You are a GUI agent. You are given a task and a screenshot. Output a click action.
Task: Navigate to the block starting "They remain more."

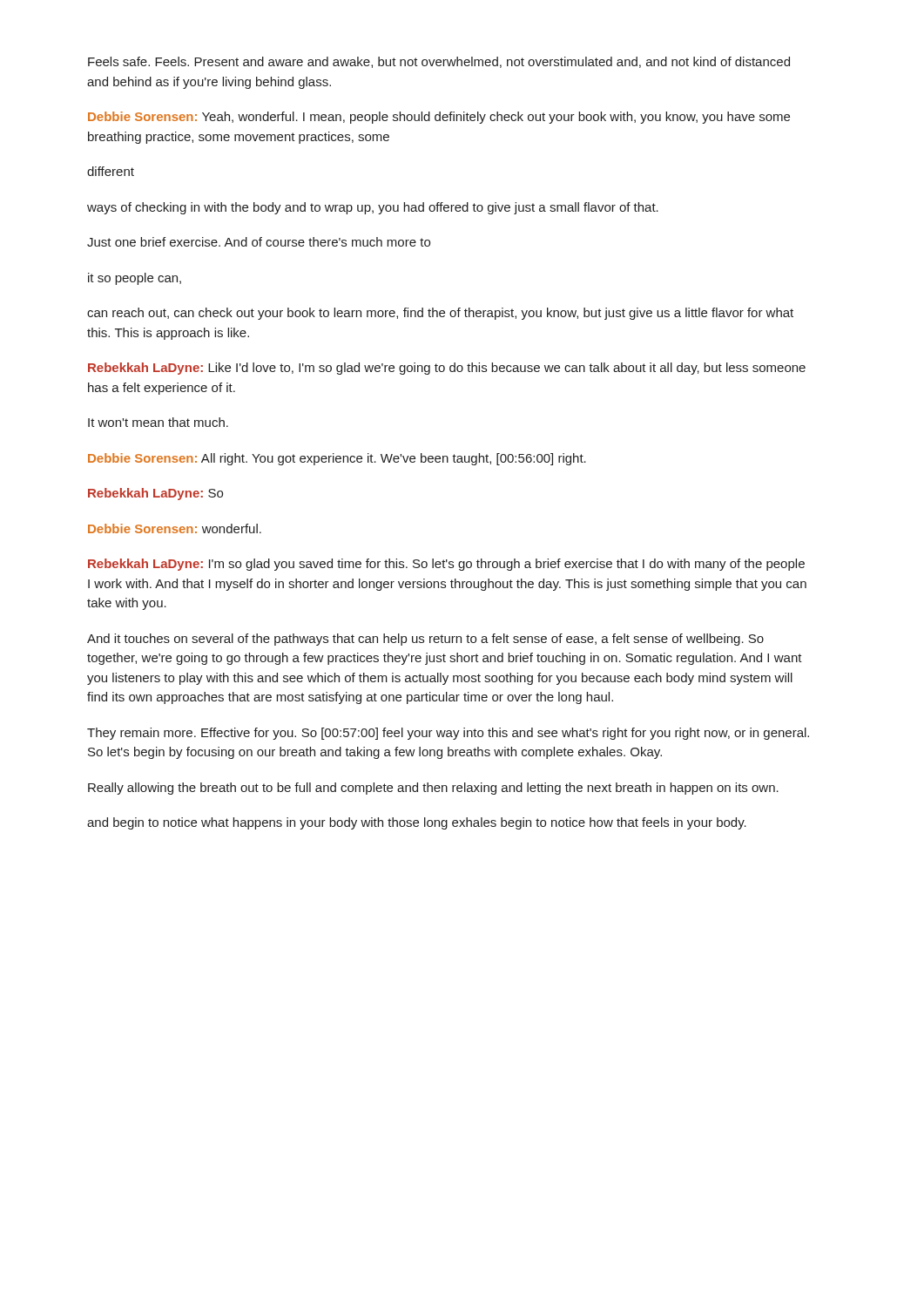coord(449,742)
